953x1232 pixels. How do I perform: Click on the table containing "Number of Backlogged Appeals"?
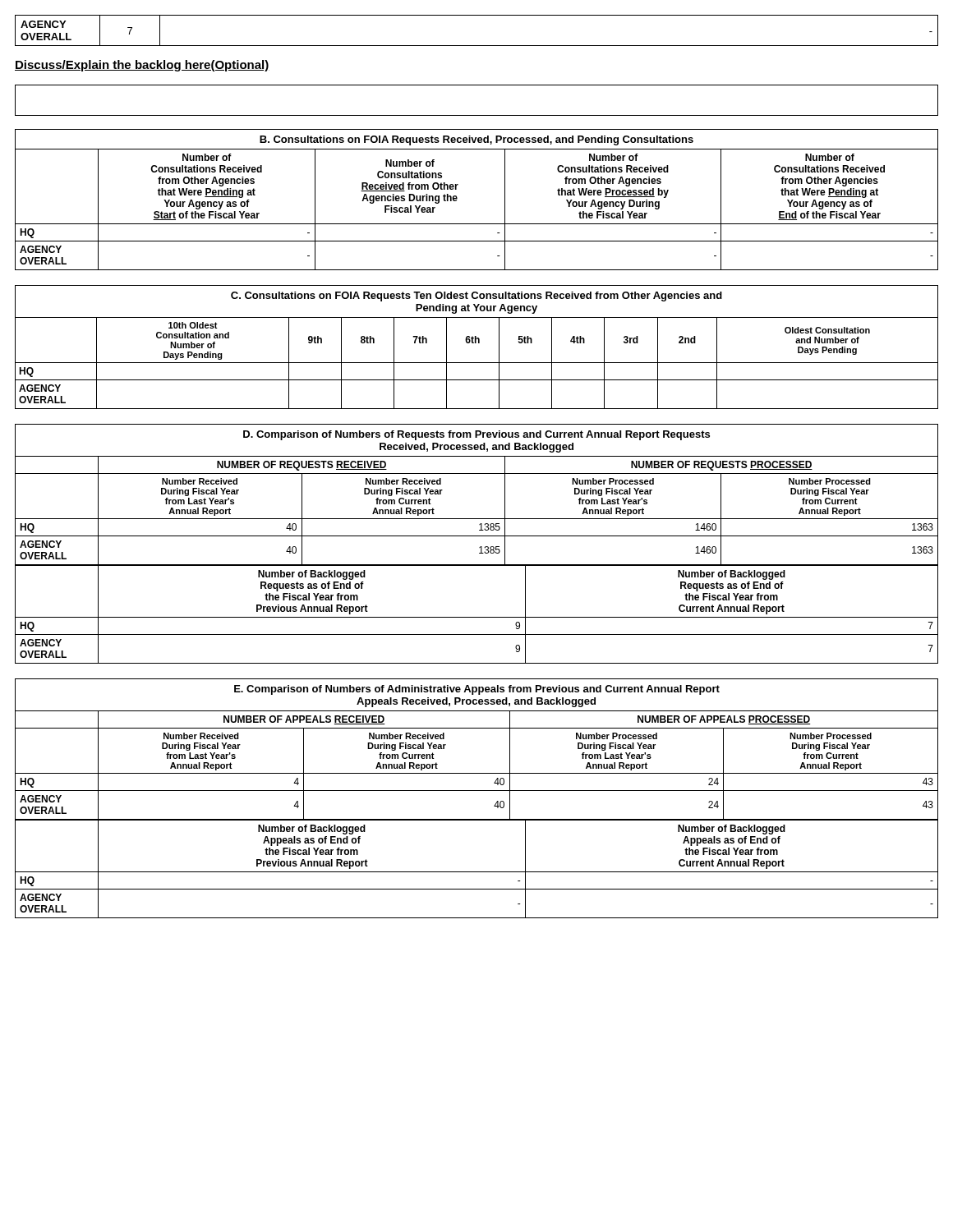pyautogui.click(x=476, y=869)
